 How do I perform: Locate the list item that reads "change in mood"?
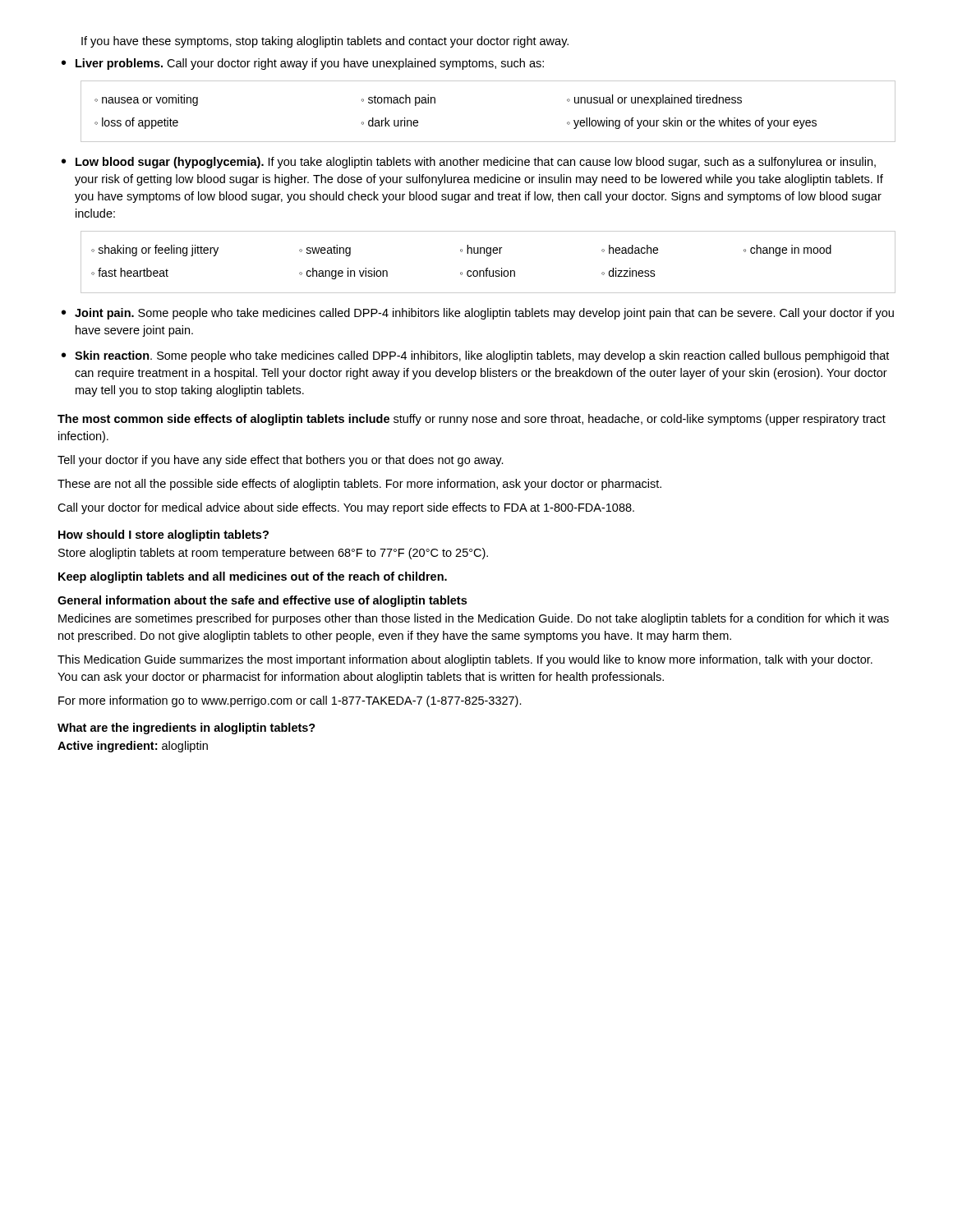[x=791, y=250]
